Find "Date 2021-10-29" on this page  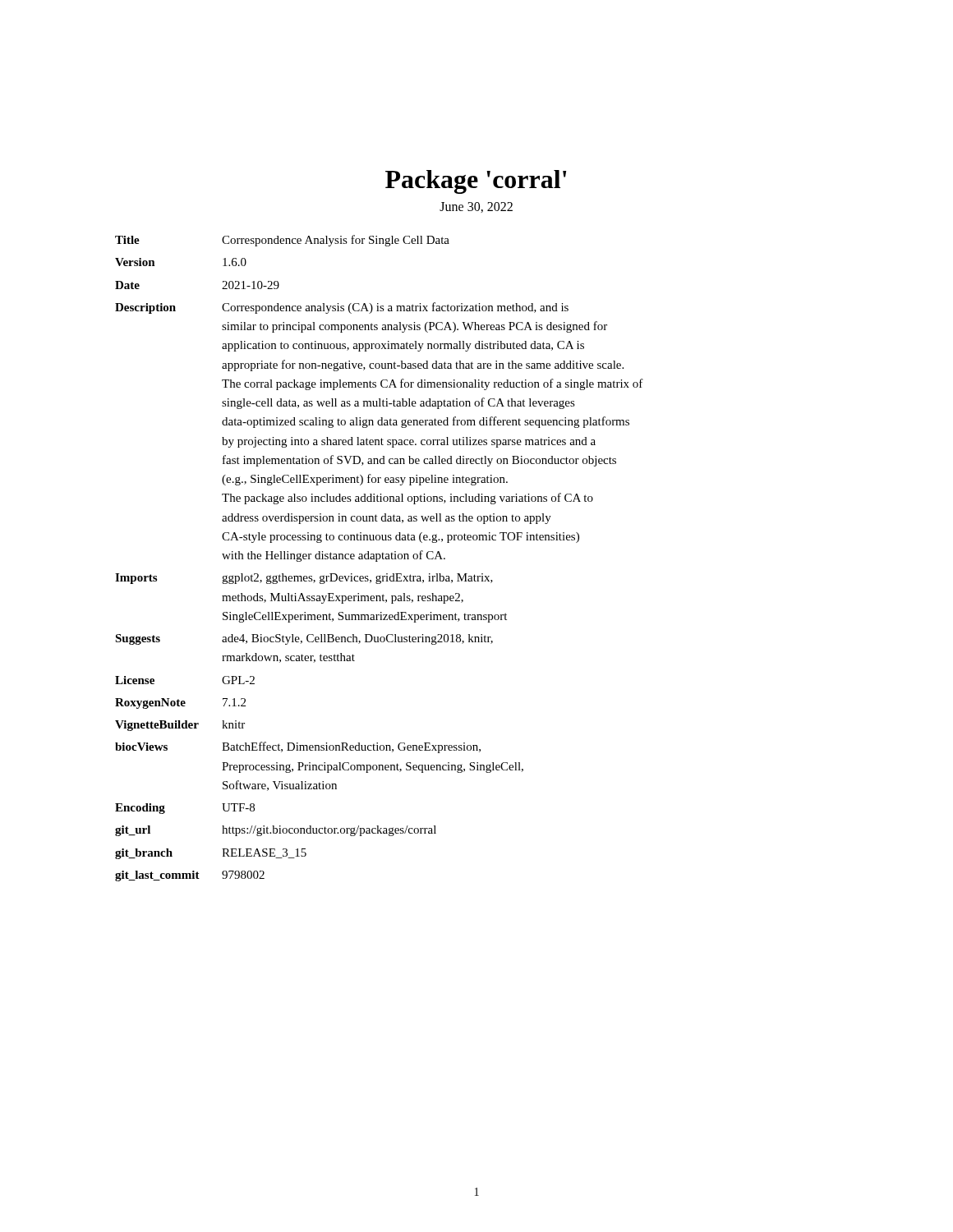pyautogui.click(x=132, y=285)
